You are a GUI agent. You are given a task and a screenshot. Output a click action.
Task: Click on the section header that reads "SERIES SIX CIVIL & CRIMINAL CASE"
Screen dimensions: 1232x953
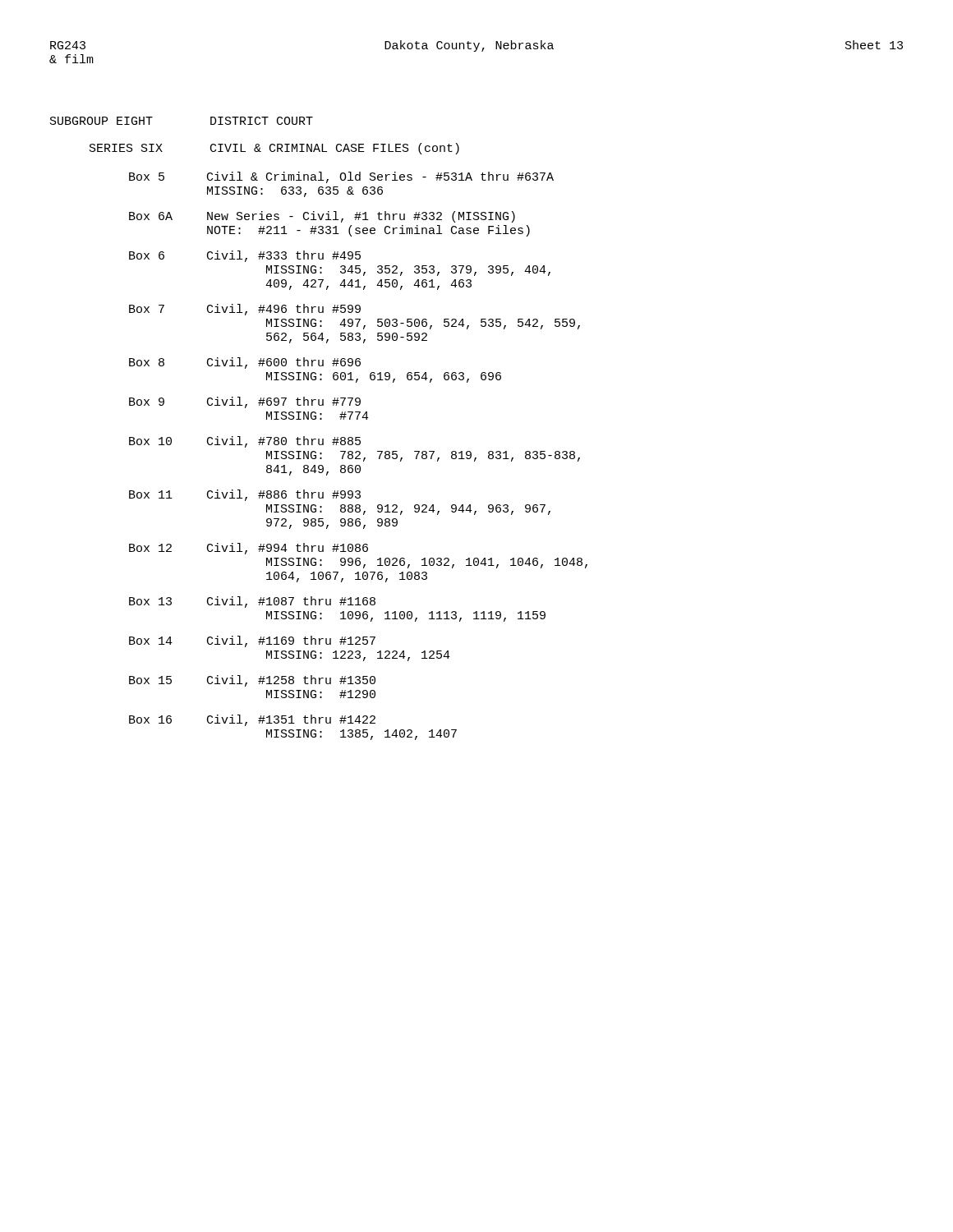tap(275, 149)
